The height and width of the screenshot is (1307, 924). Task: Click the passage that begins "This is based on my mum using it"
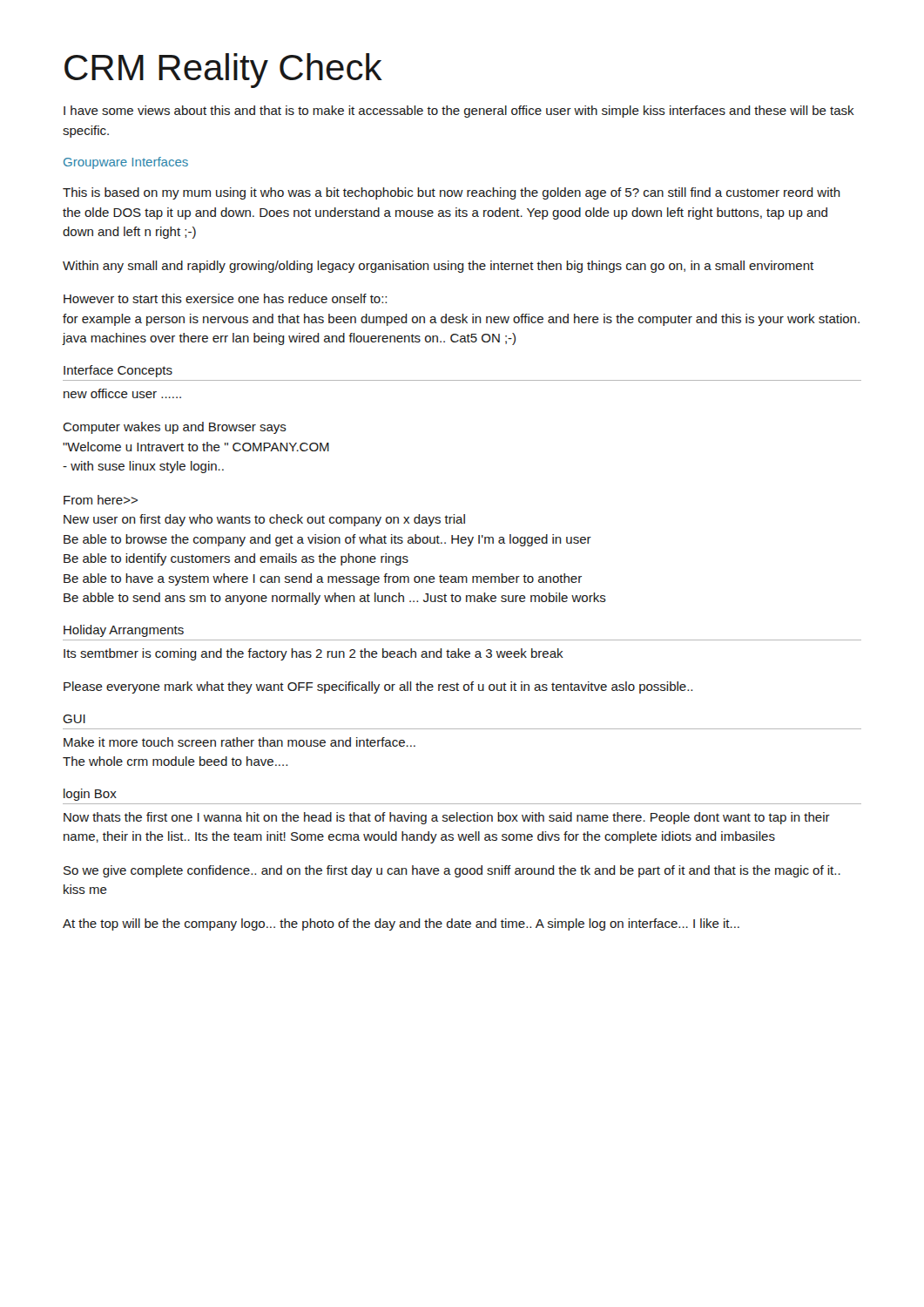(x=452, y=212)
